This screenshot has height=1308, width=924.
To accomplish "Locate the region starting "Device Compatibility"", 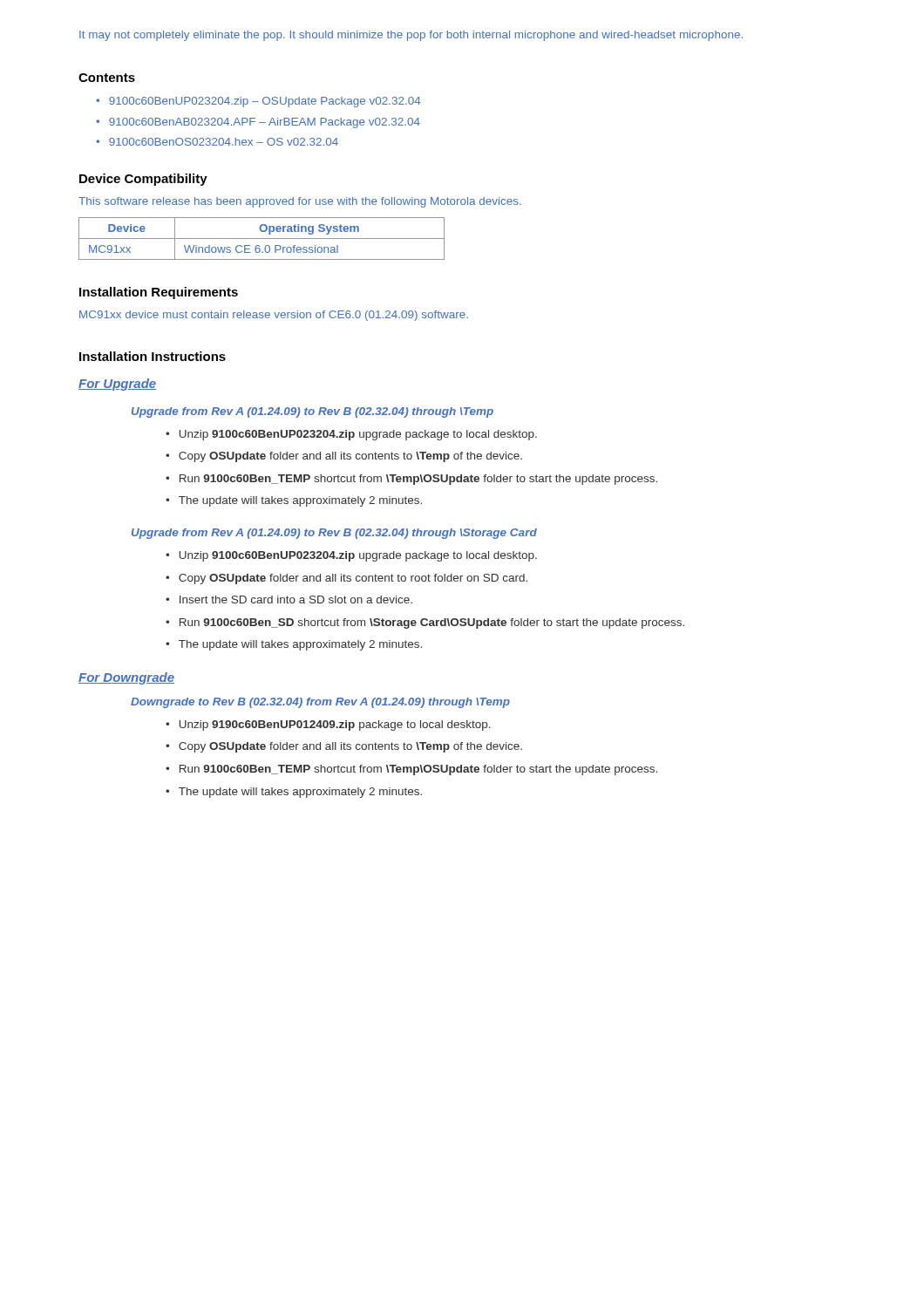I will [x=143, y=178].
